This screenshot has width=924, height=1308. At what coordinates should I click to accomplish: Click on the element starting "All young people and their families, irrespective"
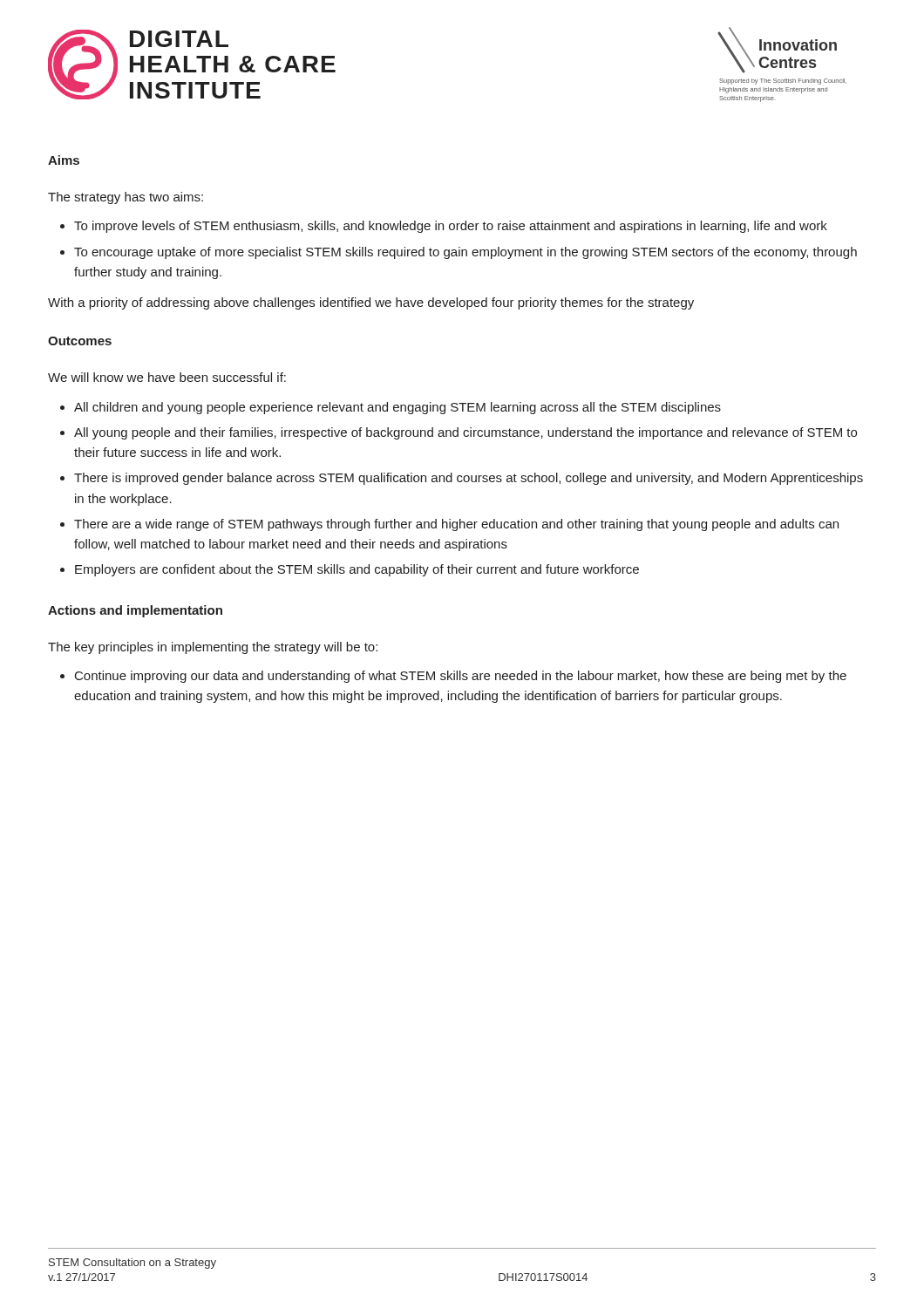coord(466,442)
